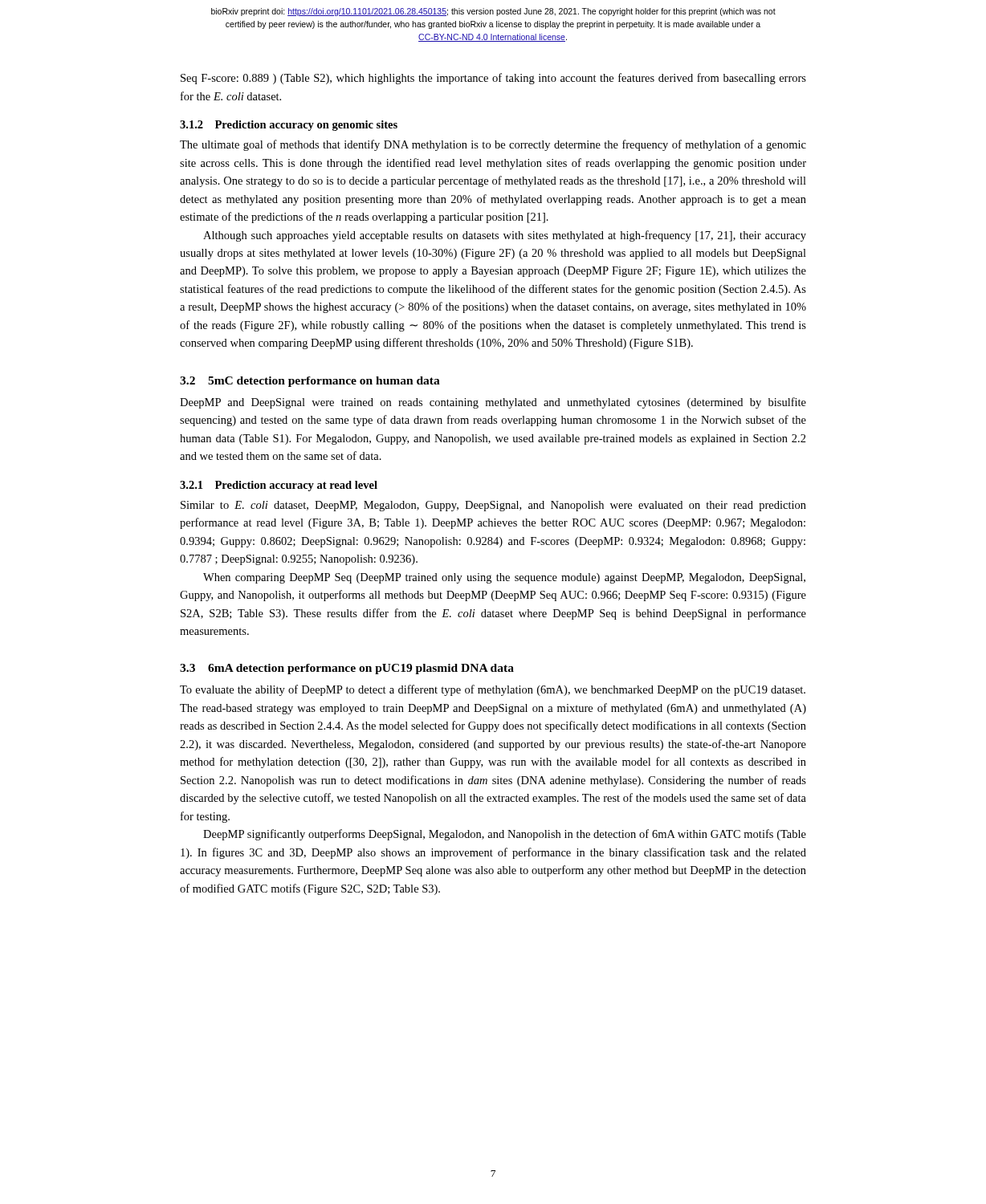
Task: Find the block on this page that starts "Similar to E. coli dataset, DeepMP,"
Action: coord(493,568)
